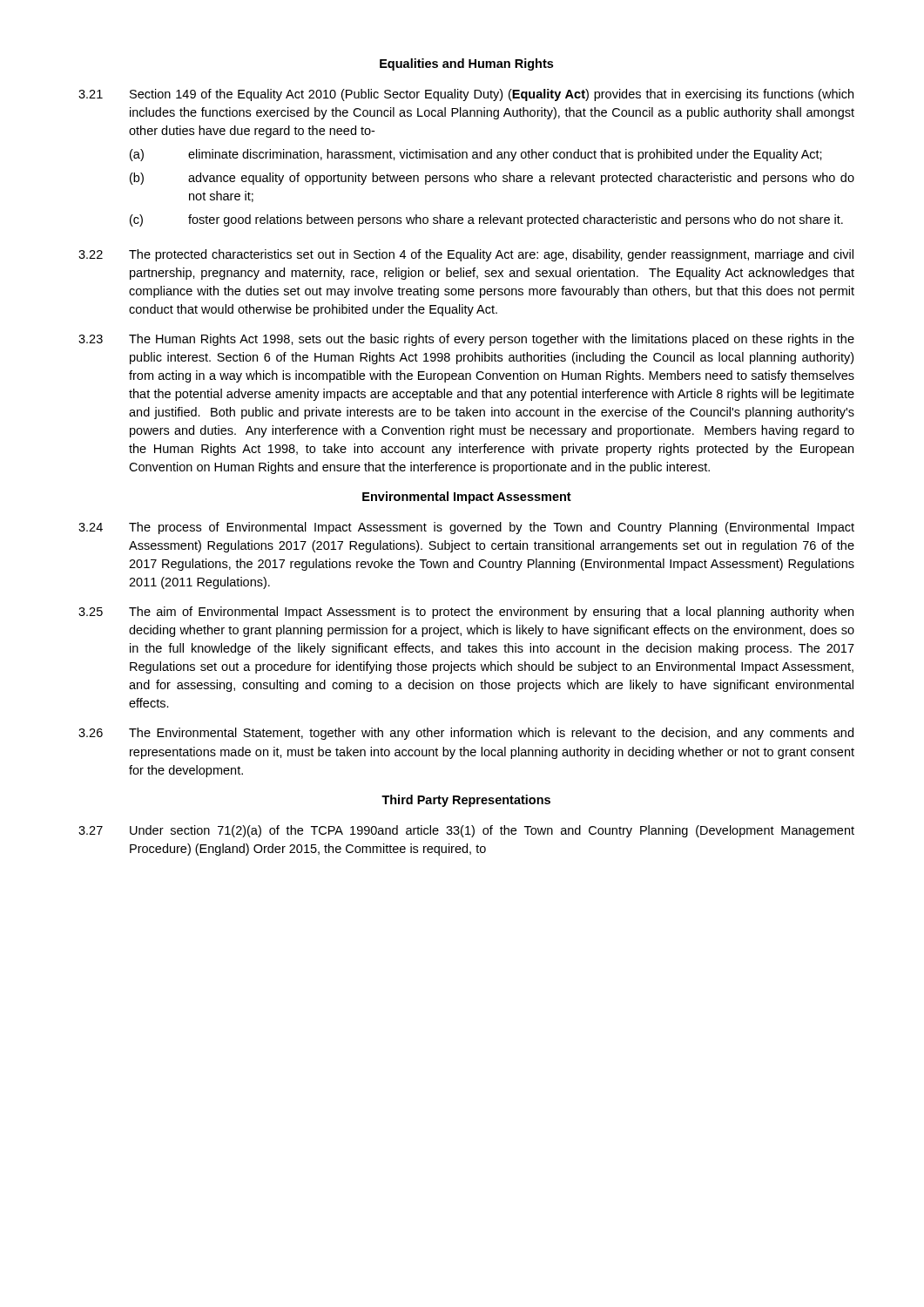Find the block on this page that starts "23 The Human Rights Act 1998, sets"

pyautogui.click(x=466, y=404)
